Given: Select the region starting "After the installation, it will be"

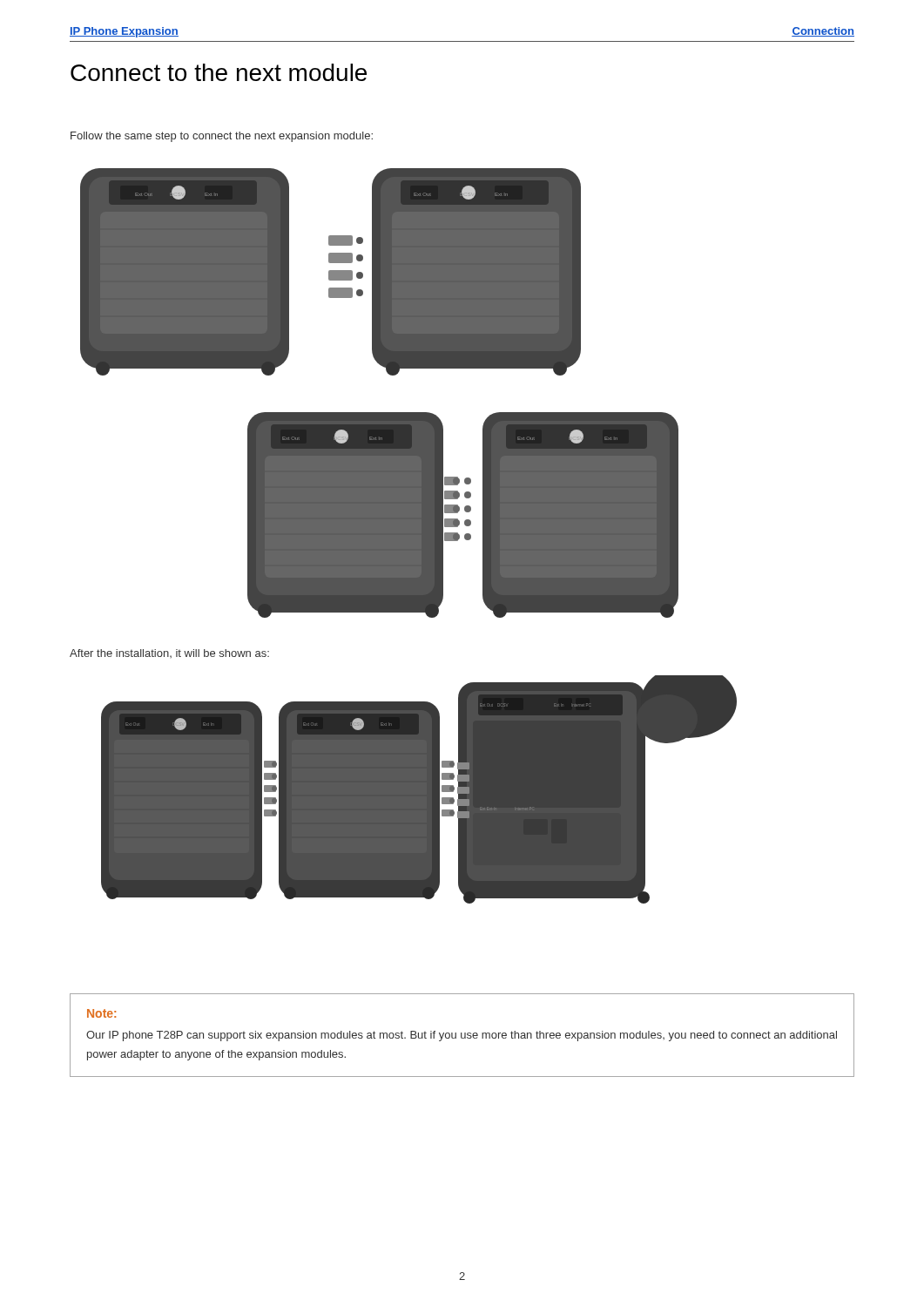Looking at the screenshot, I should coord(170,653).
